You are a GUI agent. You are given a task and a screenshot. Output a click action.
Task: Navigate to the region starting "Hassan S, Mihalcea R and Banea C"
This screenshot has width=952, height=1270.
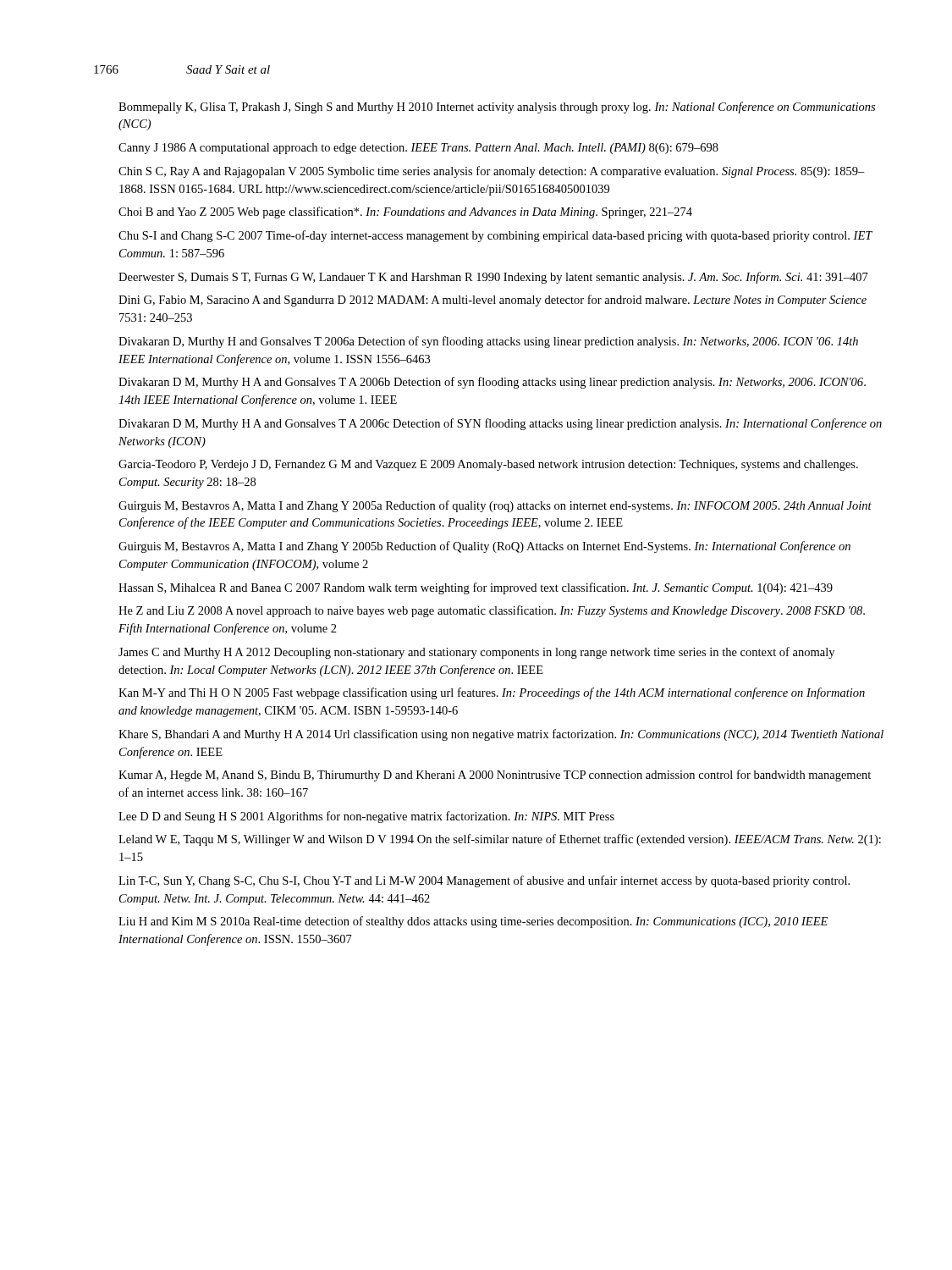tap(489, 588)
